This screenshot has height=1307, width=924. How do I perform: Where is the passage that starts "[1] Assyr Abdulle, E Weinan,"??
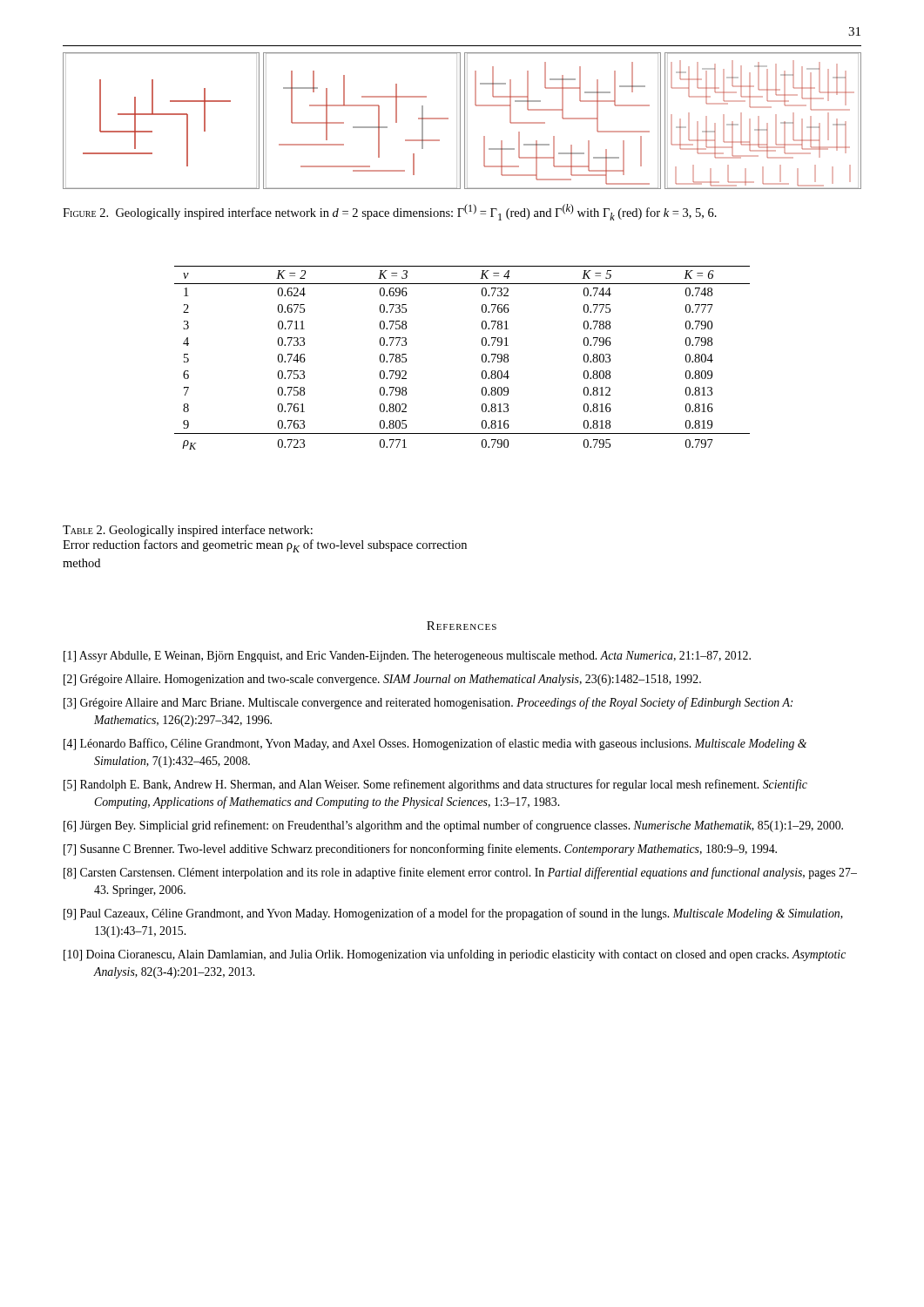[x=407, y=656]
